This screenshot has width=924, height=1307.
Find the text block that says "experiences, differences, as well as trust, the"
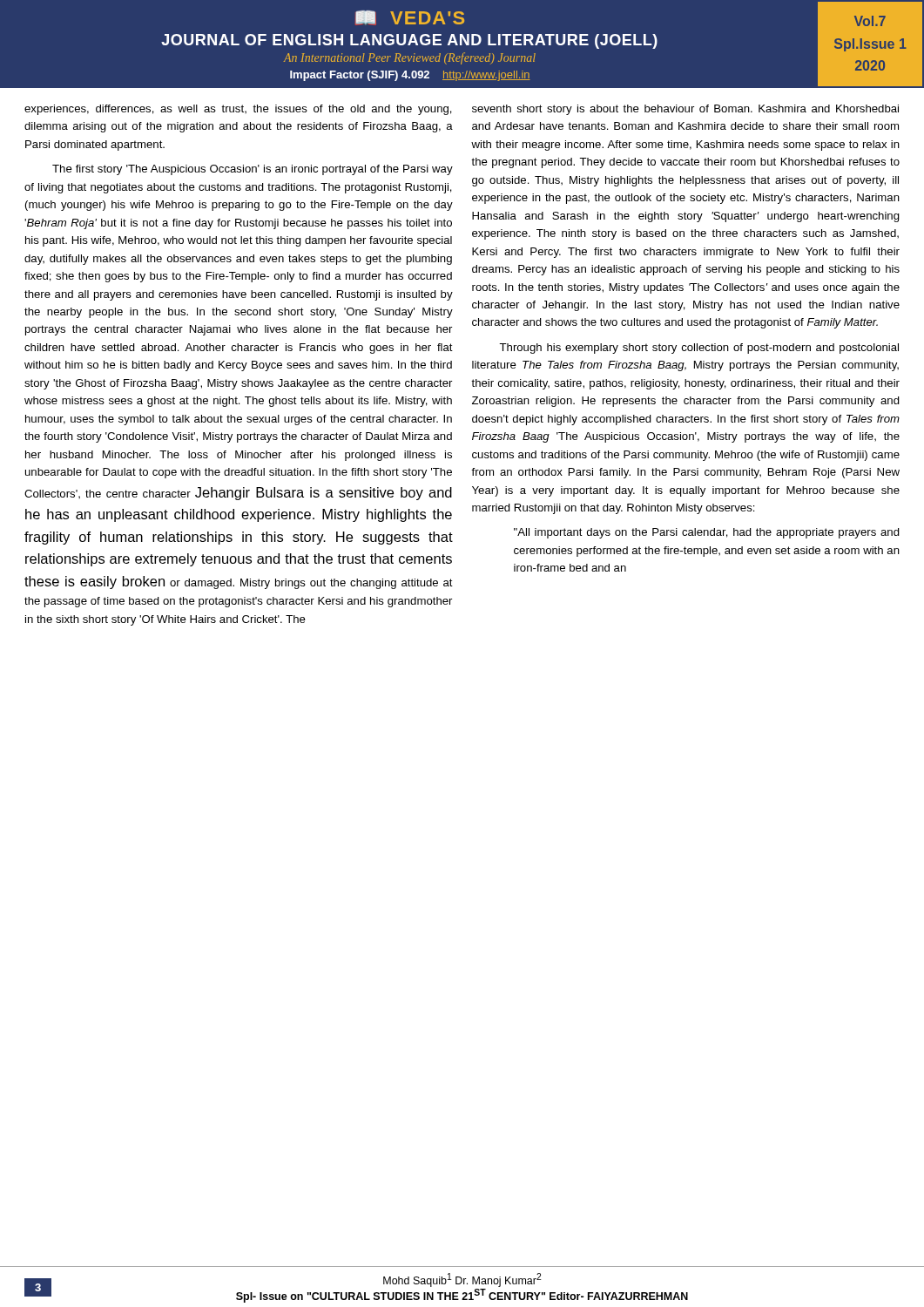pos(238,127)
